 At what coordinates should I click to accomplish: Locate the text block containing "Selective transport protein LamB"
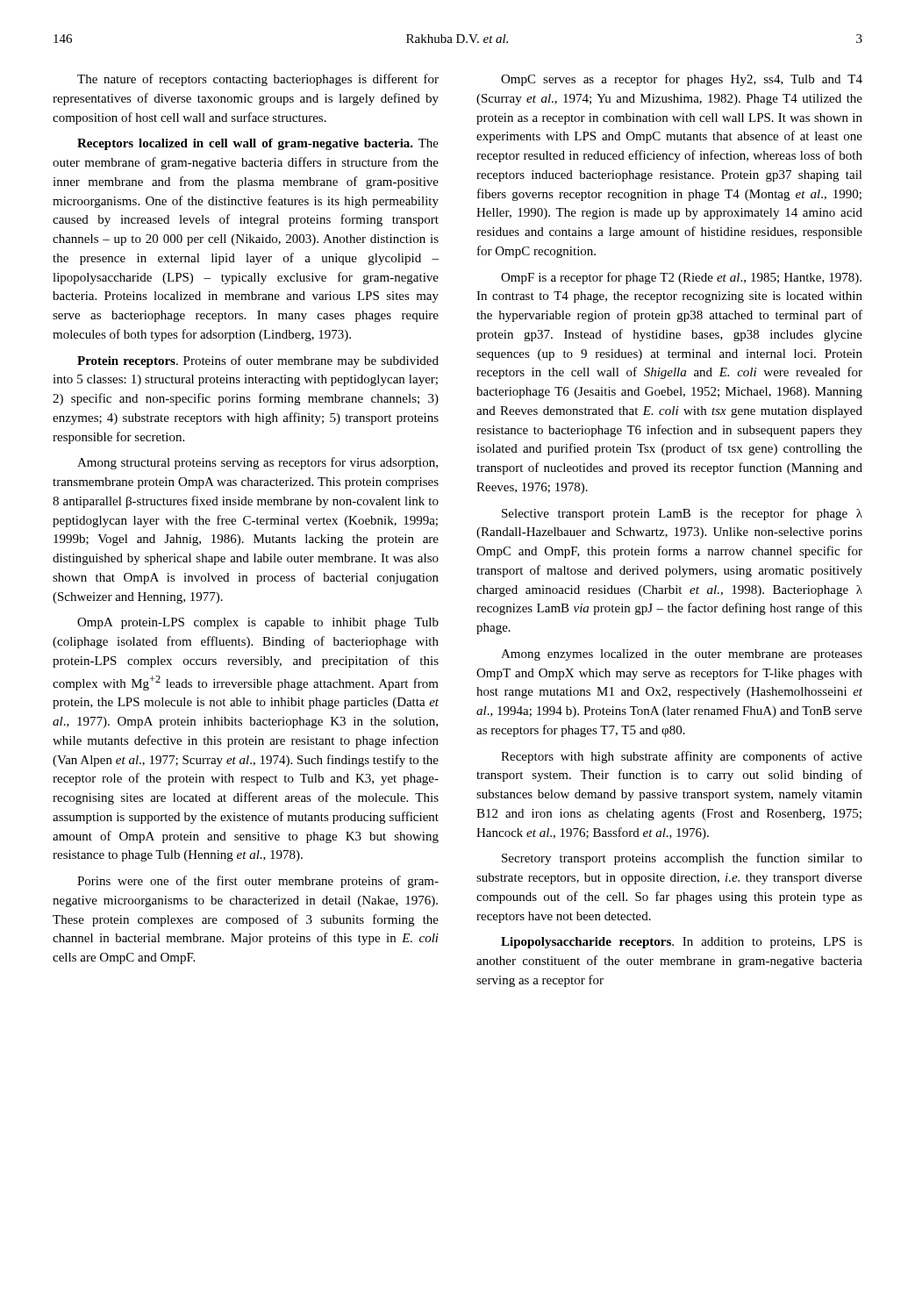[x=669, y=571]
